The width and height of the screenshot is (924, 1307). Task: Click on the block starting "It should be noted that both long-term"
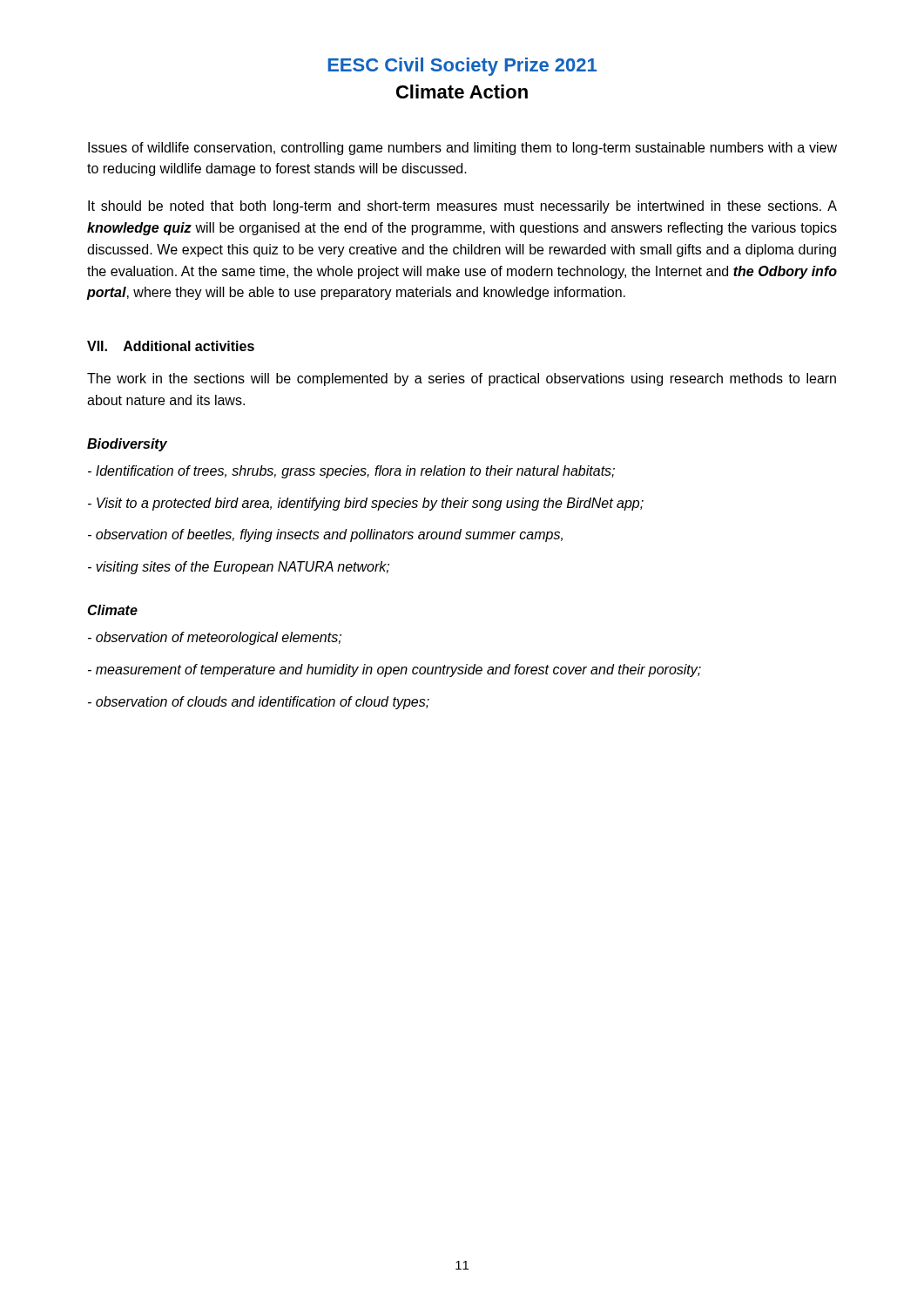pyautogui.click(x=462, y=249)
